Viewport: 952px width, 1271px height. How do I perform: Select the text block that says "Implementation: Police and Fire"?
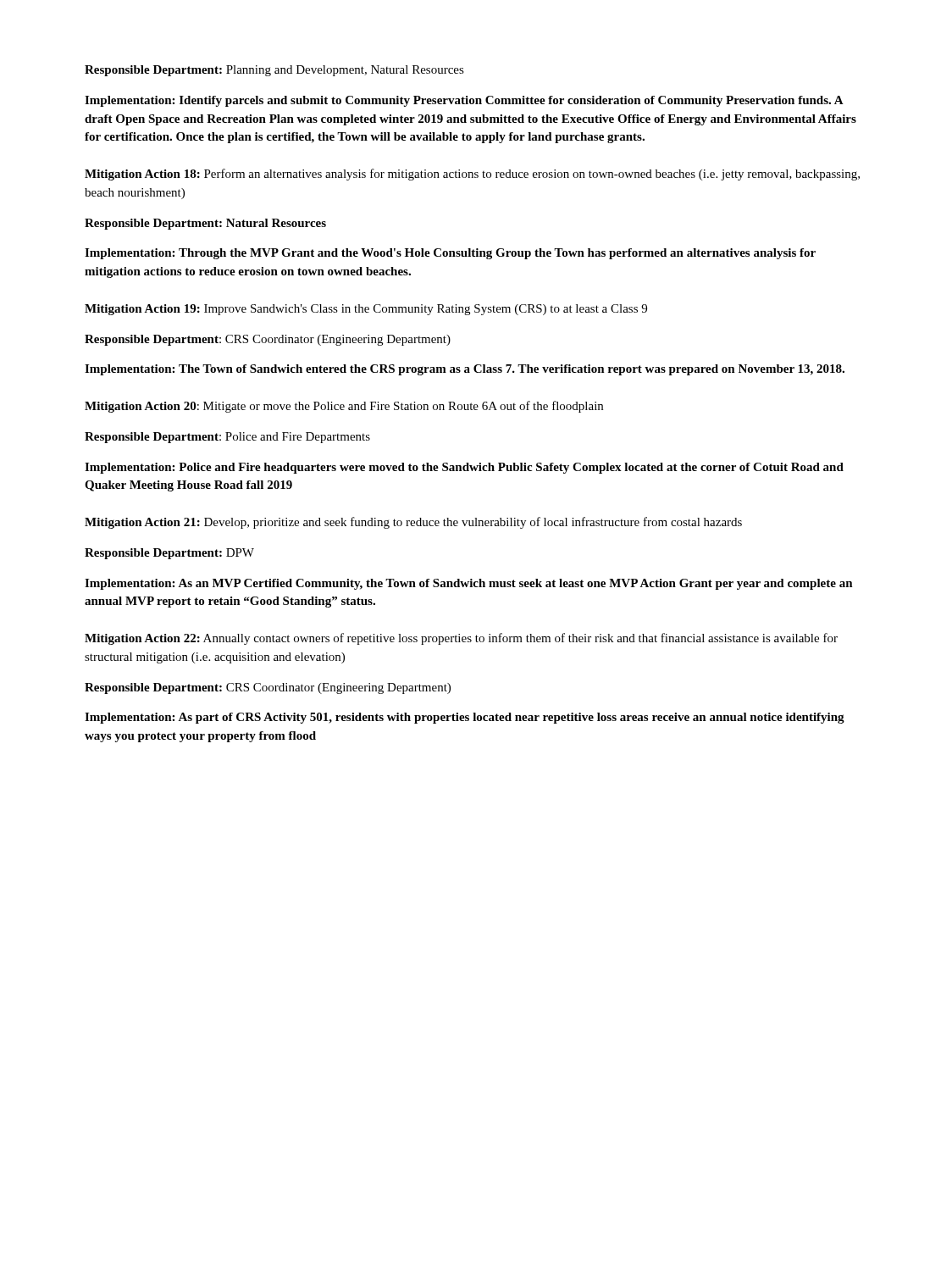pyautogui.click(x=476, y=476)
